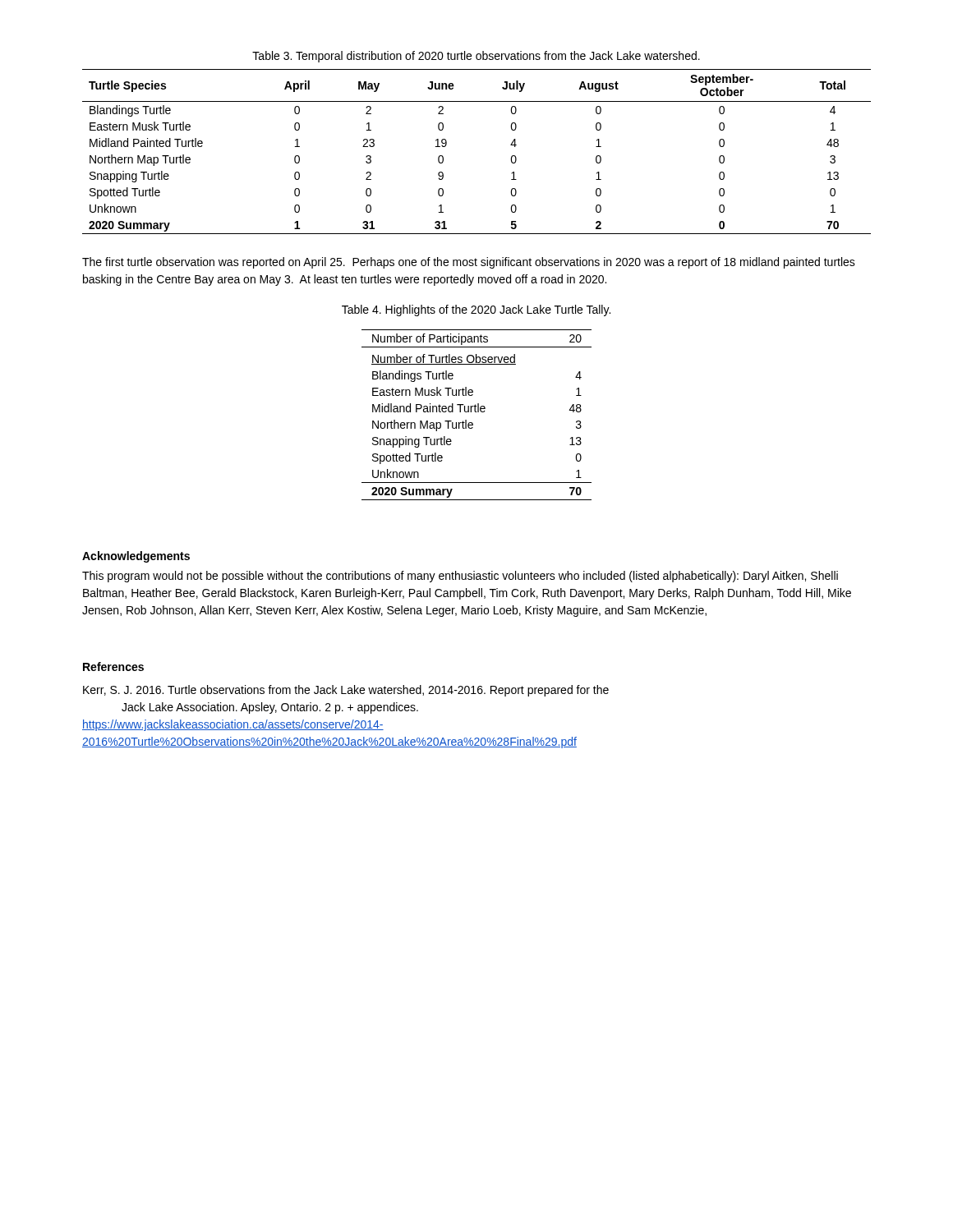Viewport: 953px width, 1232px height.
Task: Select the text starting "Table 4. Highlights of"
Action: (x=476, y=310)
